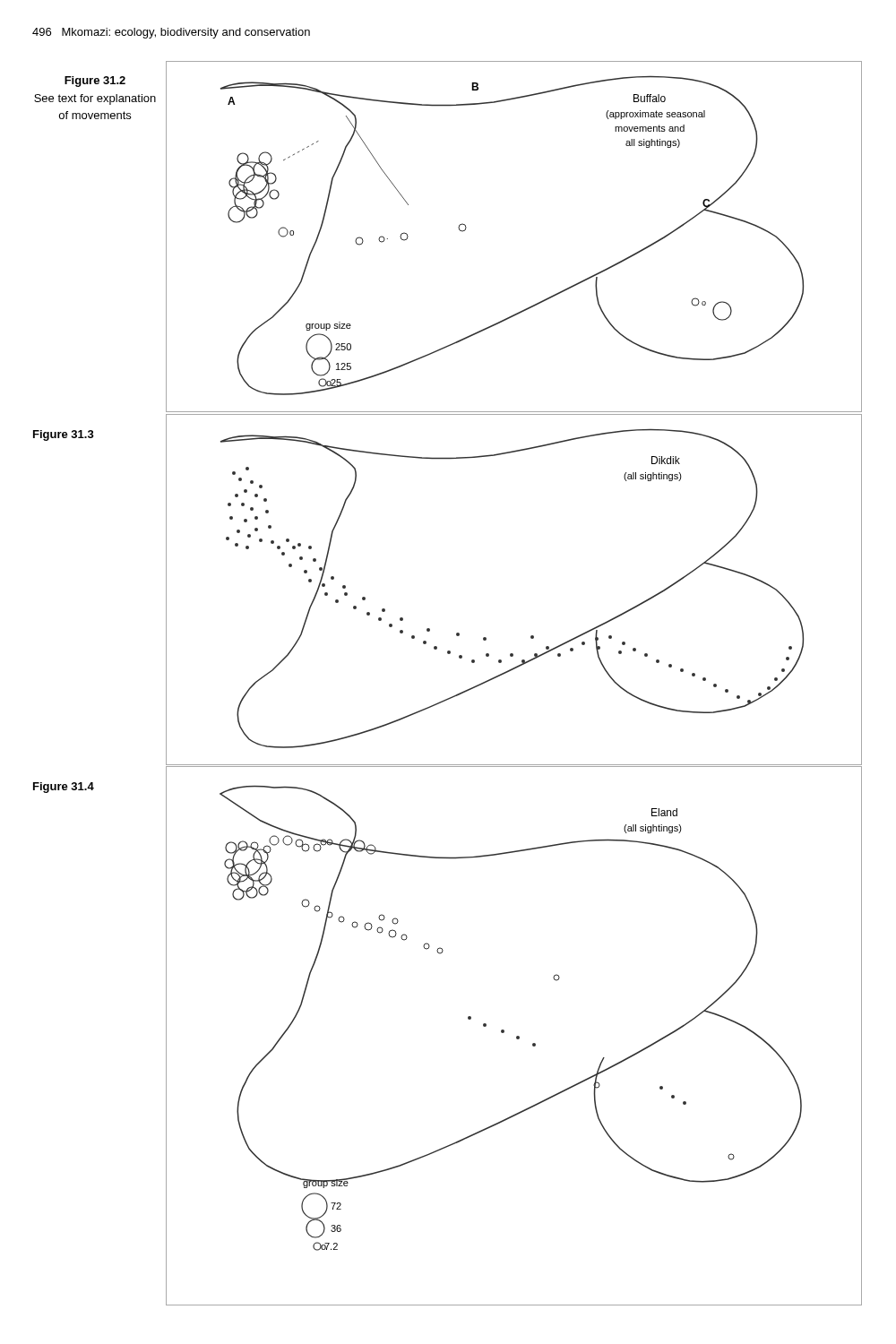The width and height of the screenshot is (896, 1344).
Task: Where does it say "Figure 31.2 See text for explanation of movements"?
Action: click(x=95, y=98)
